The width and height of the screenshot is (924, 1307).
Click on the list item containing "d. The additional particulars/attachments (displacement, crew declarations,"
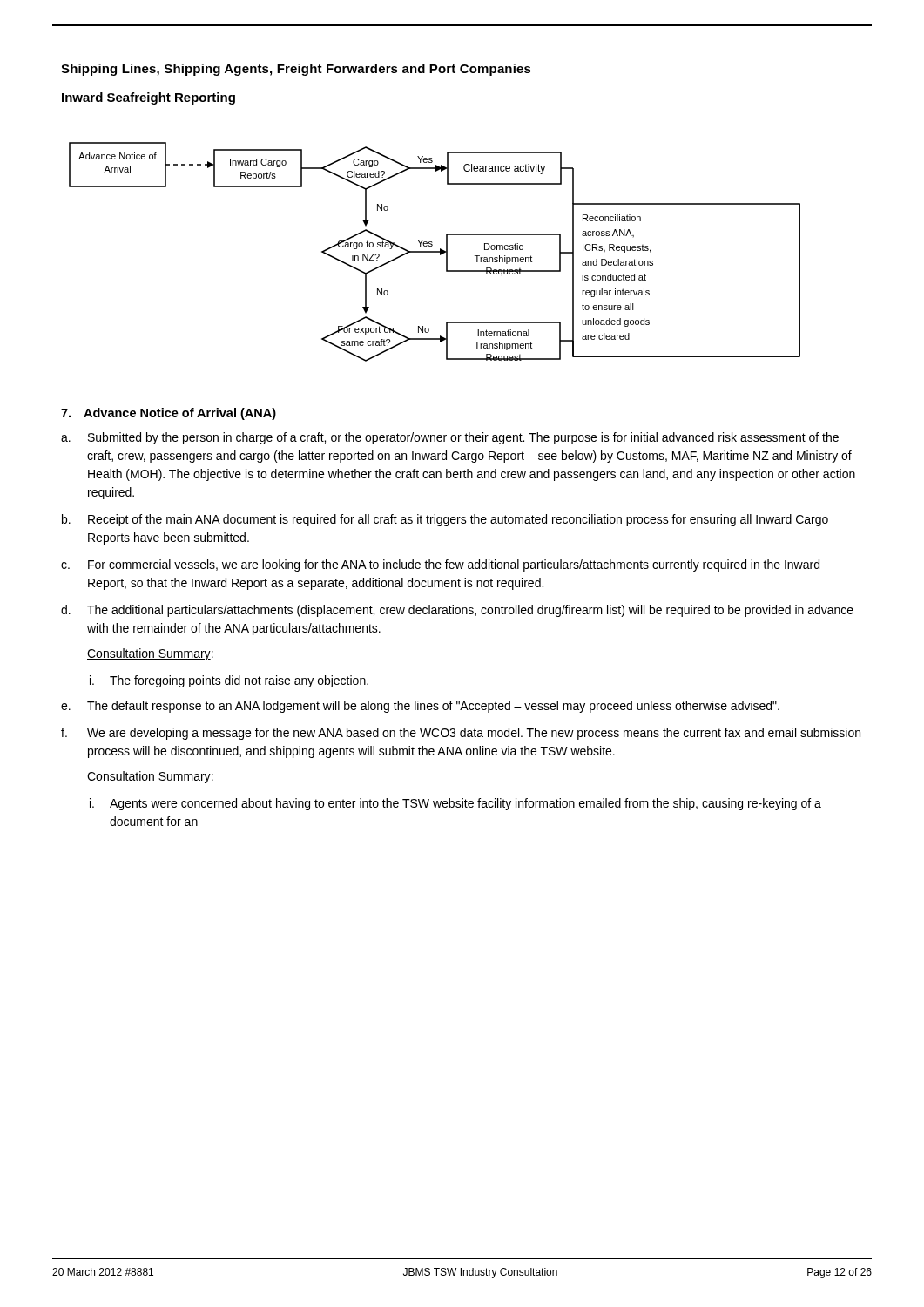point(457,611)
